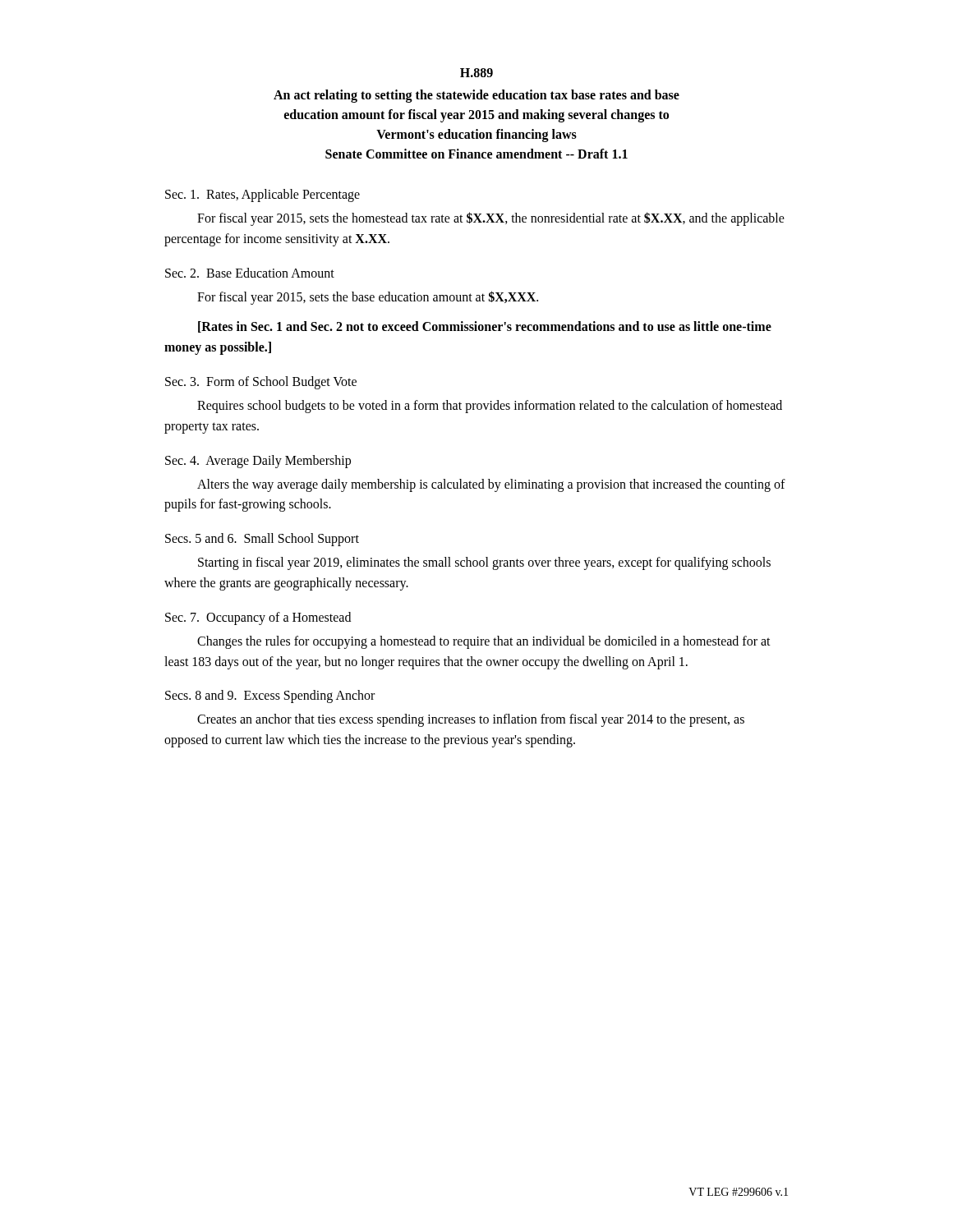Locate the section header that reads "Sec. 3. Form"

point(261,381)
